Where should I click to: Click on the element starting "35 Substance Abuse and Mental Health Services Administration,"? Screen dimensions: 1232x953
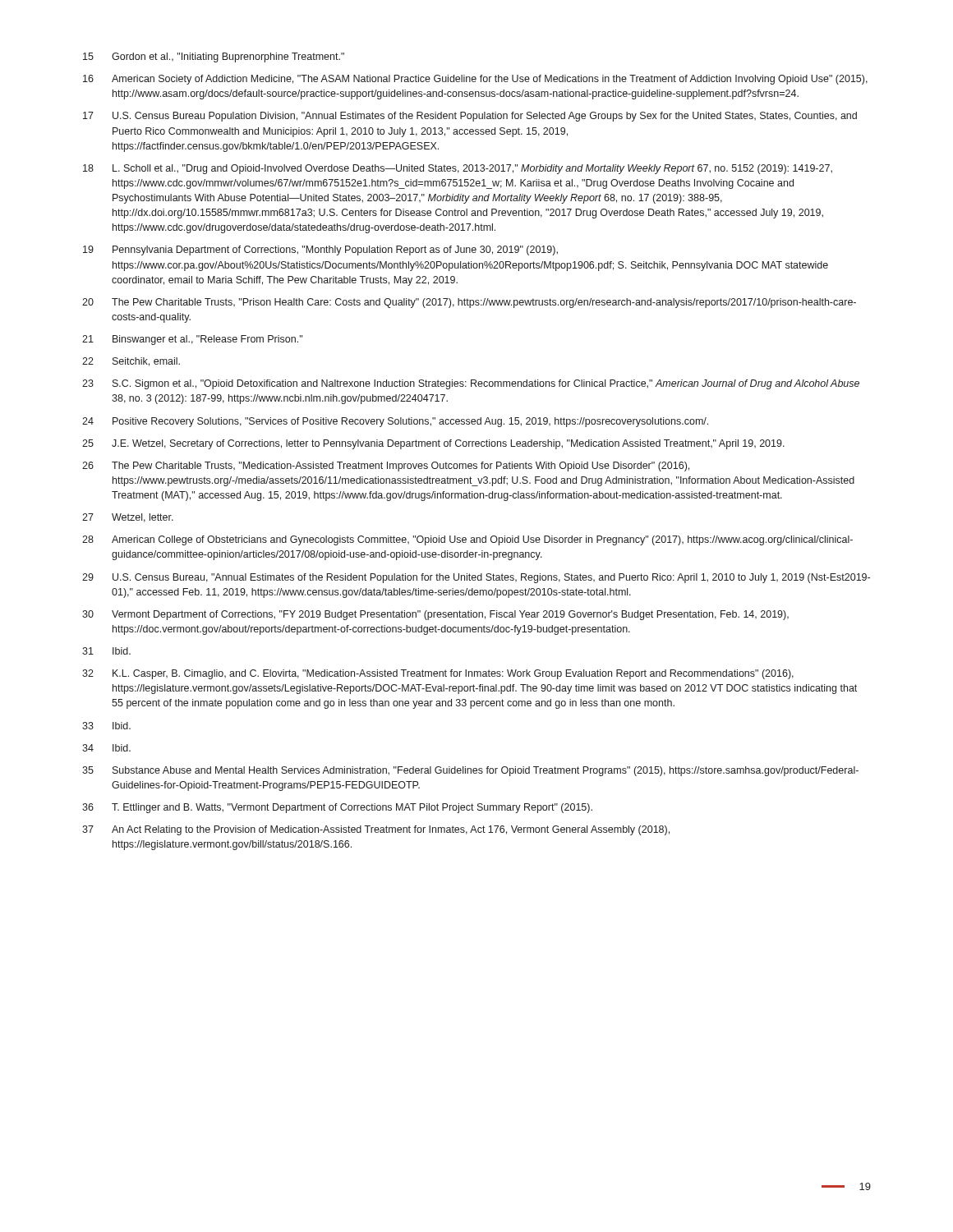click(x=476, y=778)
